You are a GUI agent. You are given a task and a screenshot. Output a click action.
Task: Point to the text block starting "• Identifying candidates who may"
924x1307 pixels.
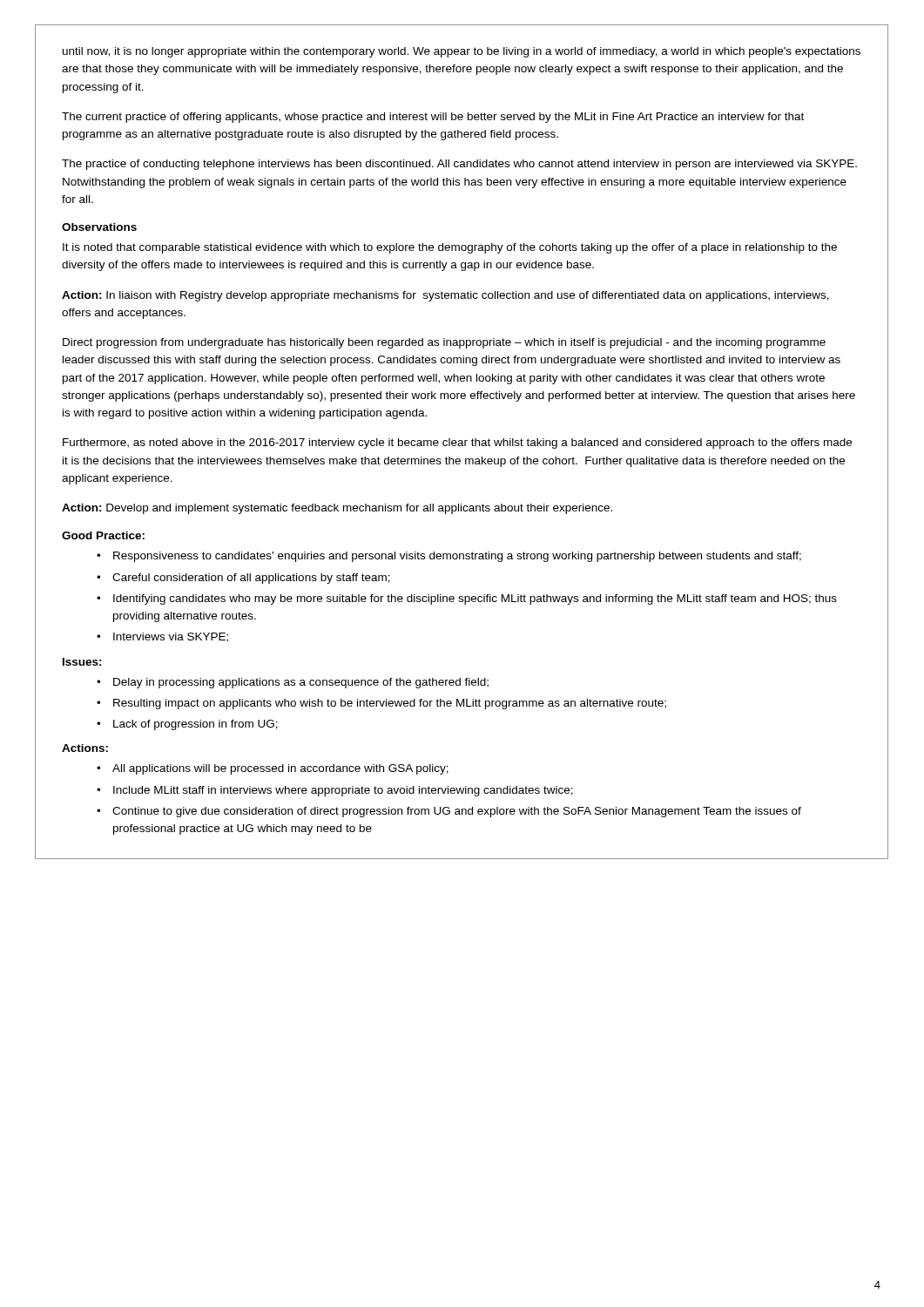point(479,607)
